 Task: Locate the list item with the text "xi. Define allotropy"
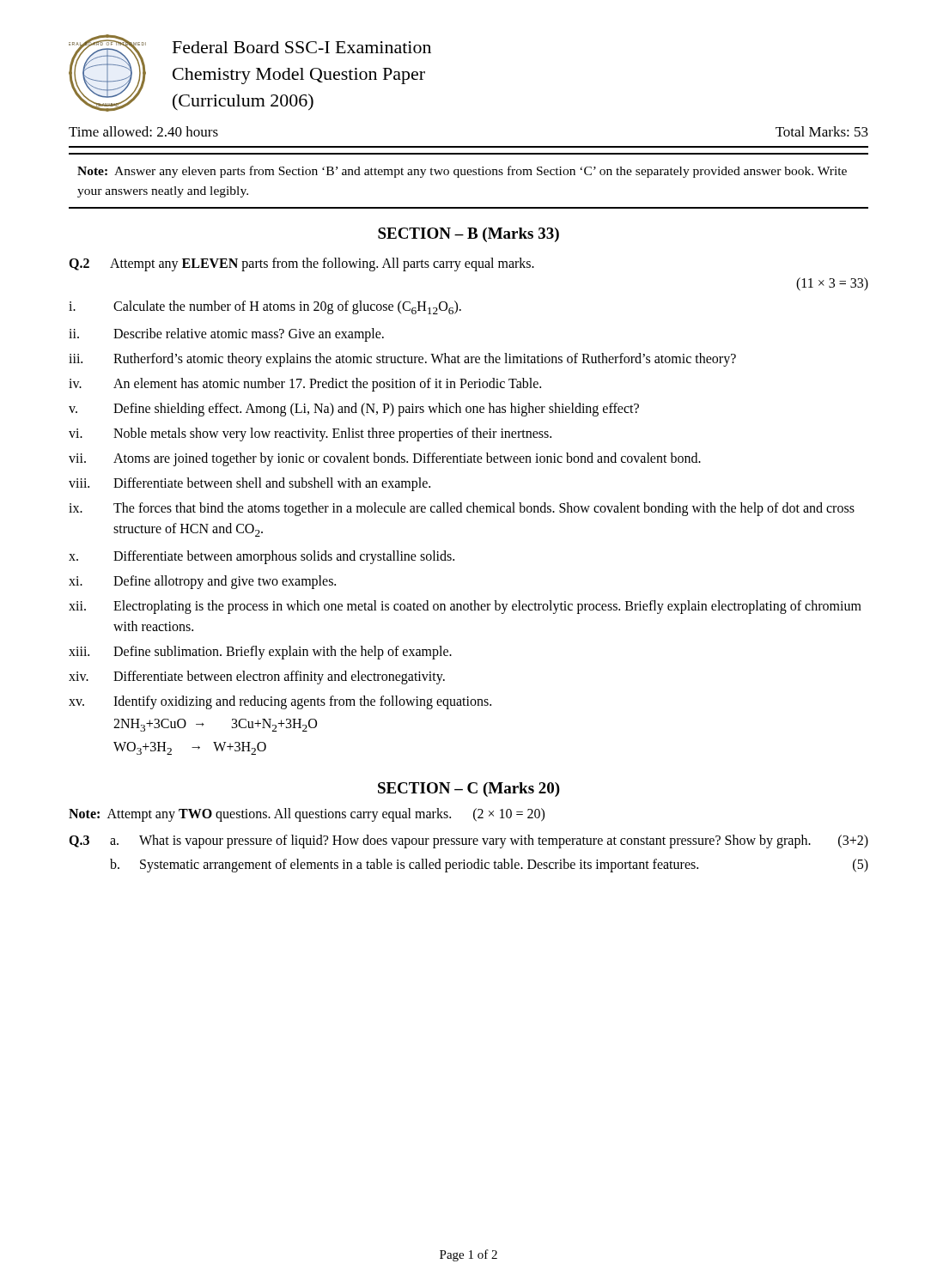[x=202, y=582]
